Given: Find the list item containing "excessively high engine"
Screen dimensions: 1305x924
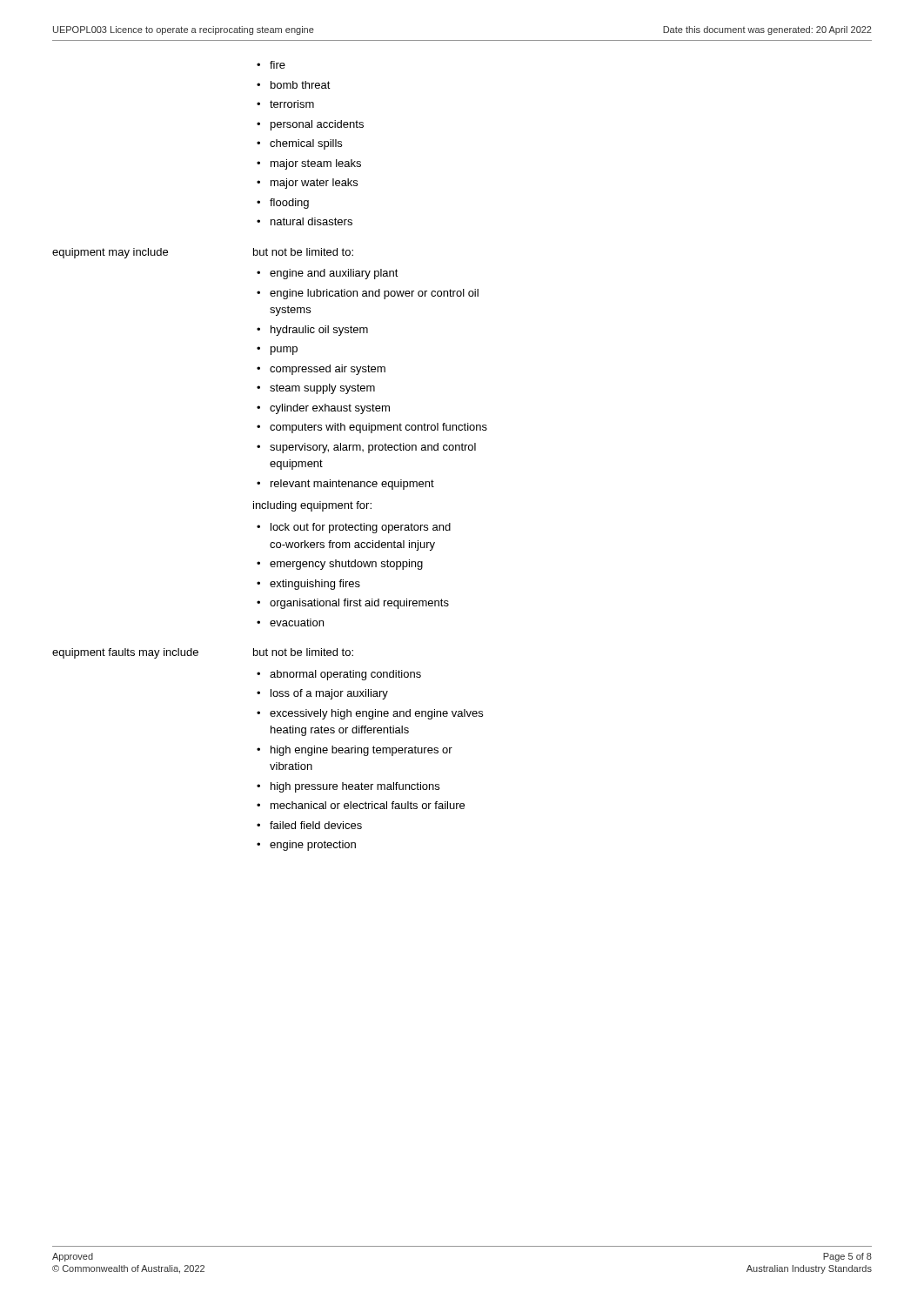Looking at the screenshot, I should 377,721.
